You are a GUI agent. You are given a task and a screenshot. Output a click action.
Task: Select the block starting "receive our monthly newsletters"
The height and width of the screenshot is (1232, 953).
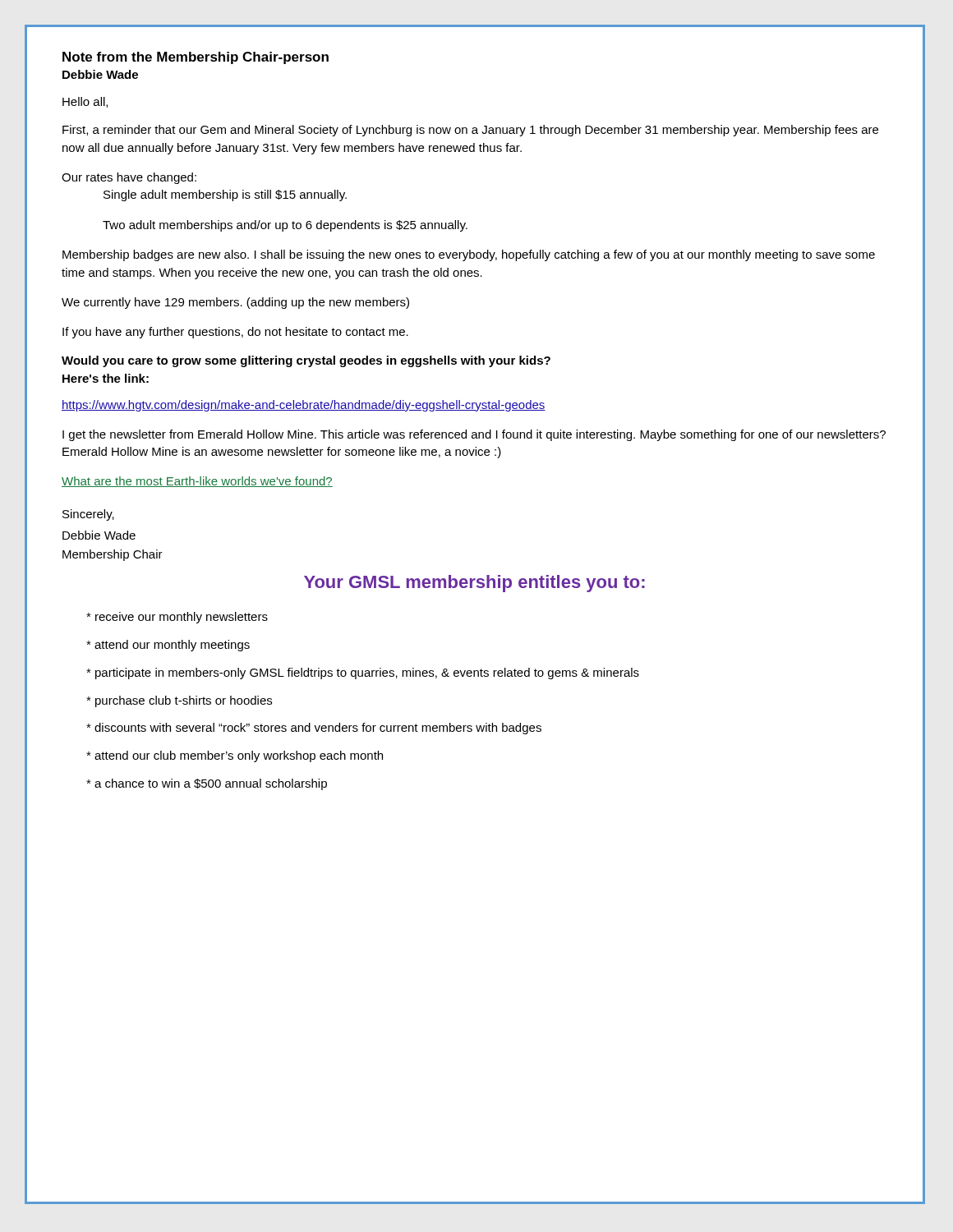coord(177,617)
